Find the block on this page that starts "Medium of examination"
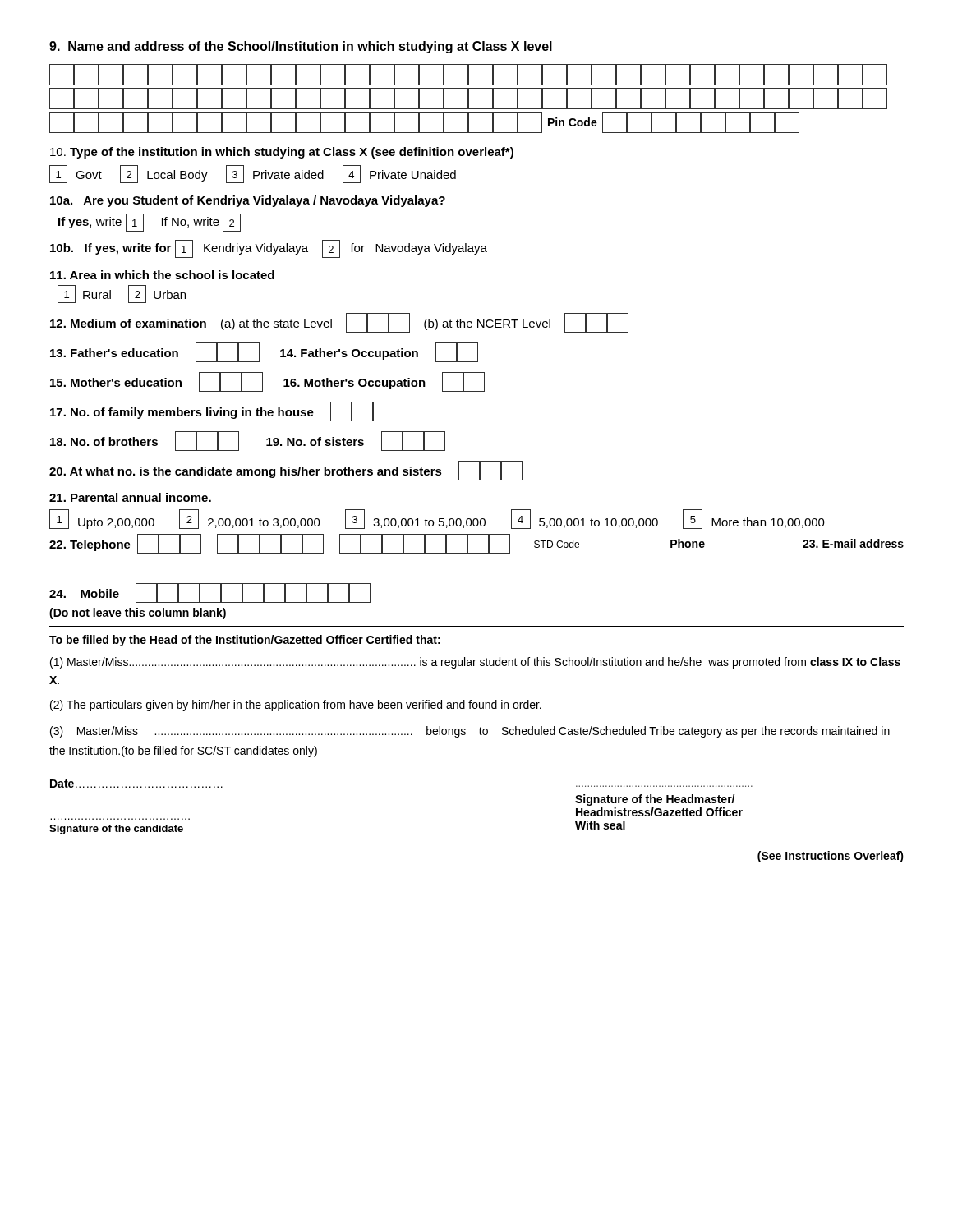This screenshot has width=953, height=1232. pos(339,323)
